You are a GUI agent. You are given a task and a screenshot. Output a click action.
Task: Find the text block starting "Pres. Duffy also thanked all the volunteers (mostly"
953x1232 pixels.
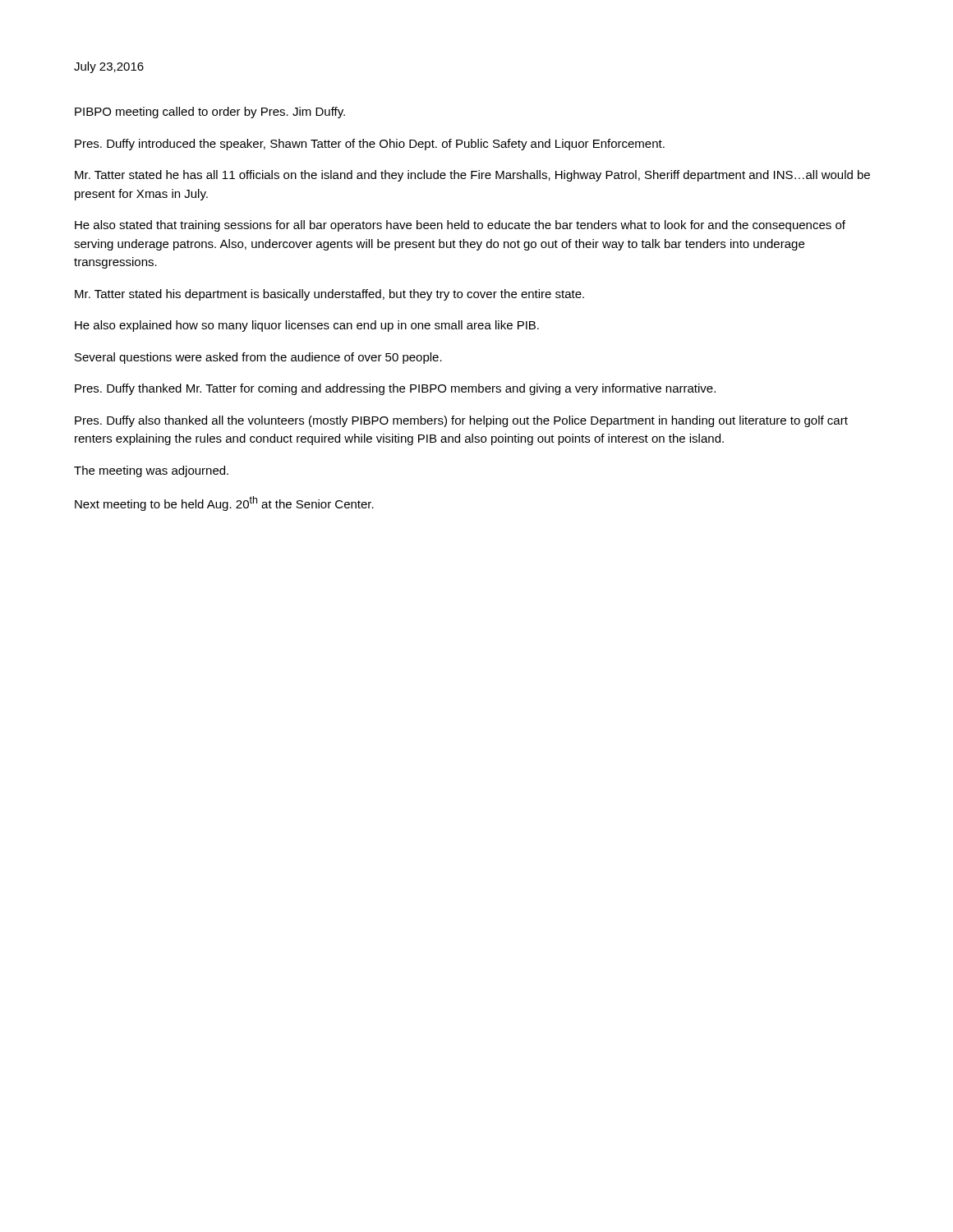click(461, 429)
